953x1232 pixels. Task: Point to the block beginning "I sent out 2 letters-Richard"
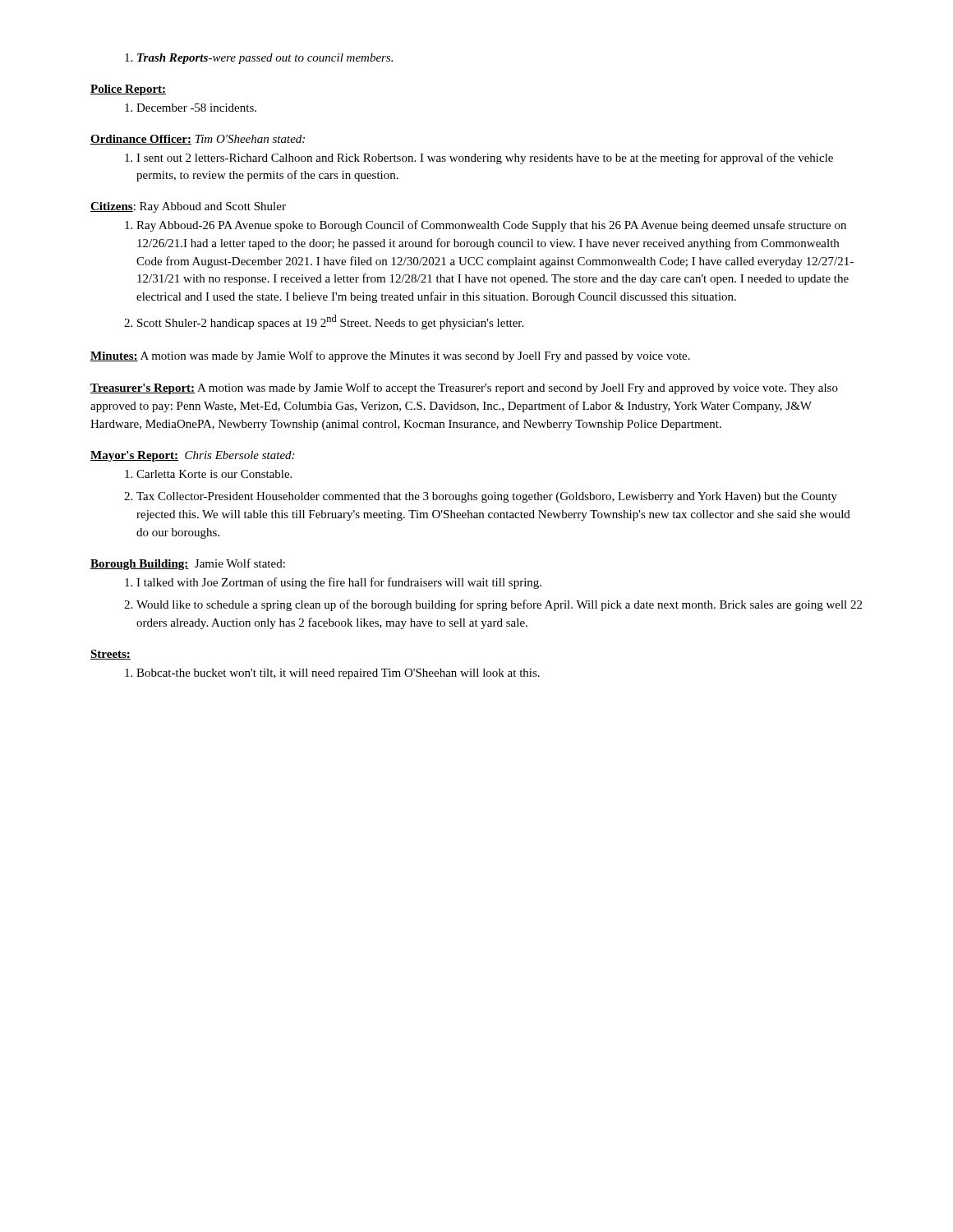[x=491, y=167]
